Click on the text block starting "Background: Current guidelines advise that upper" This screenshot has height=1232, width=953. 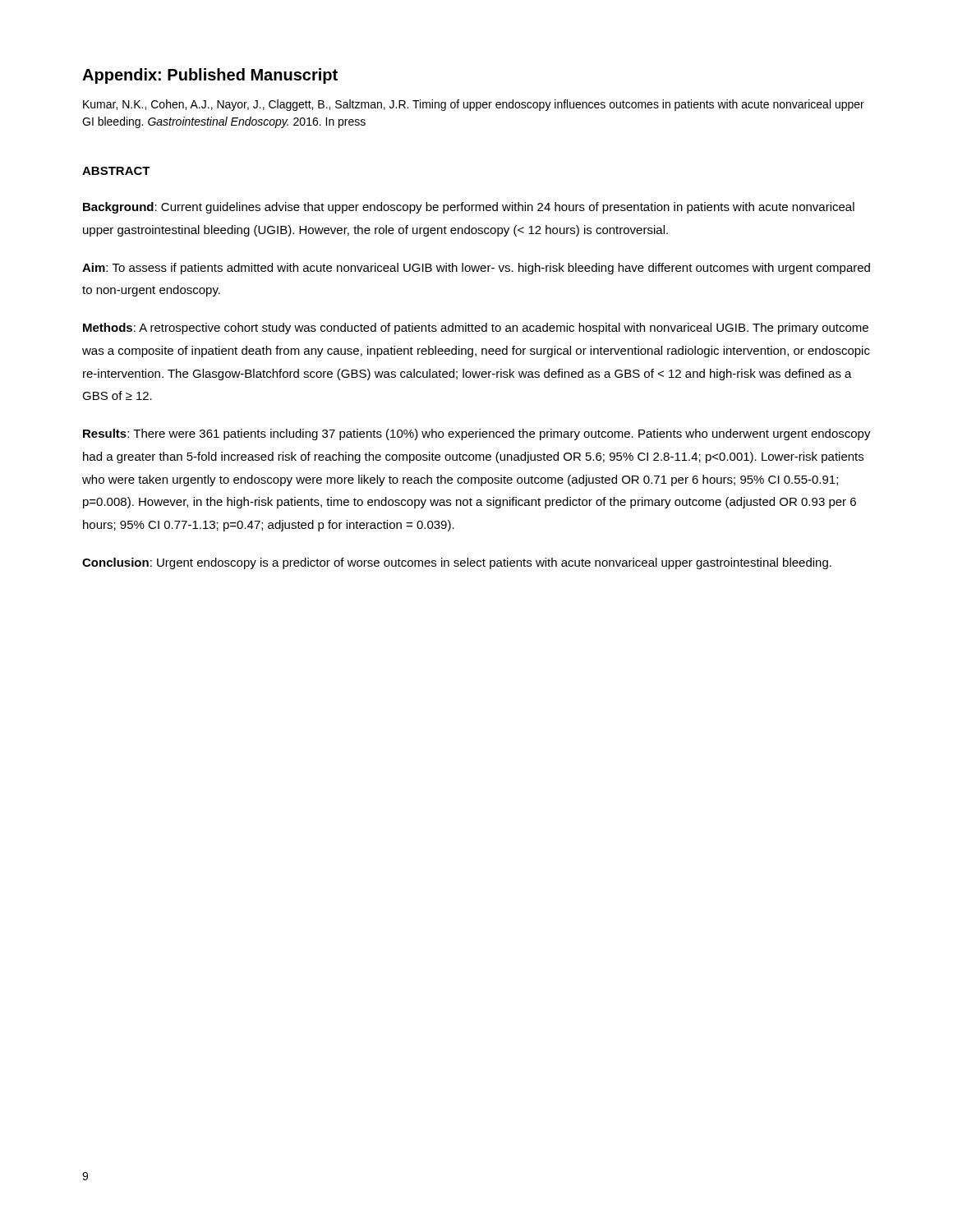pos(468,218)
